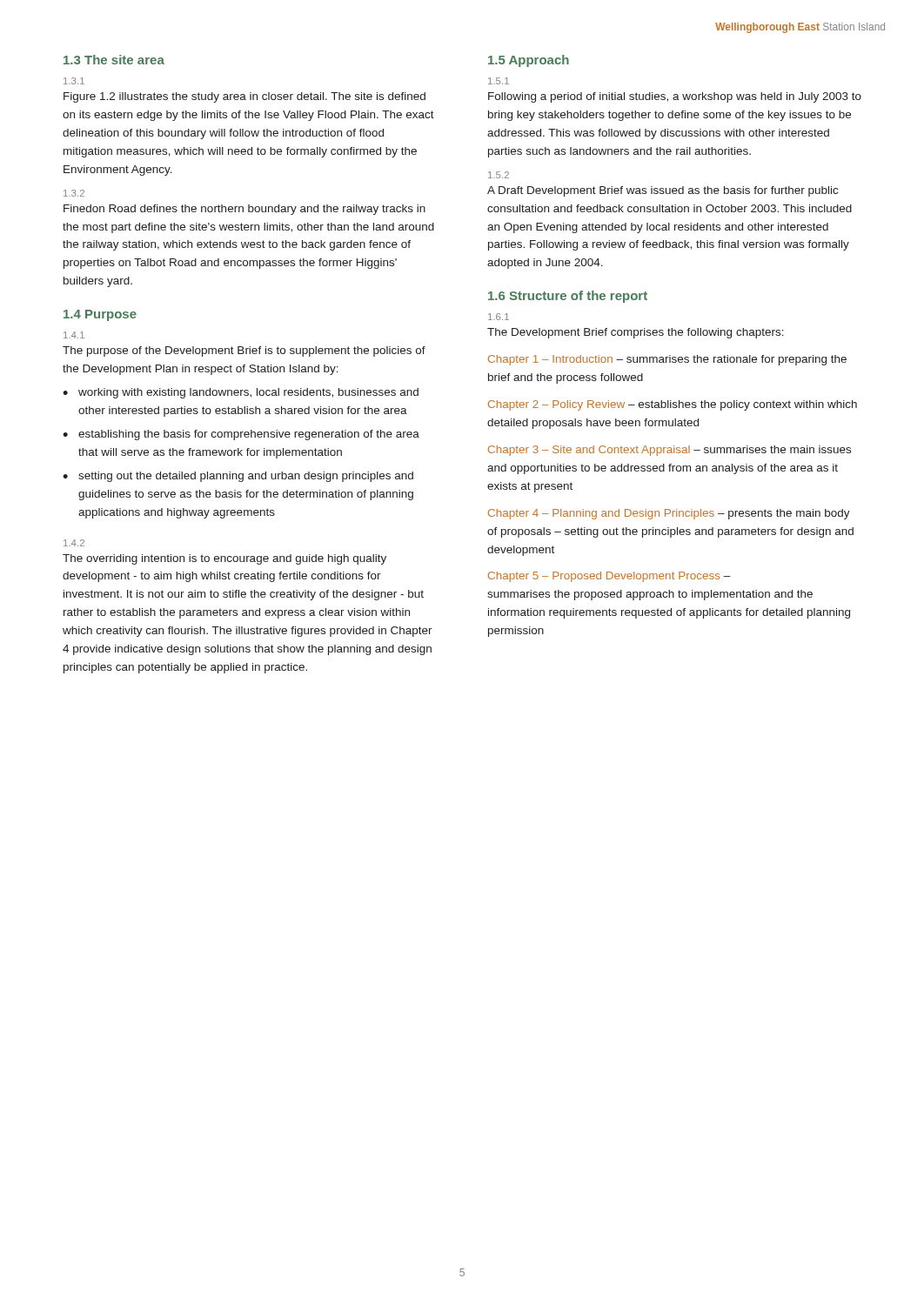Viewport: 924px width, 1305px height.
Task: Find the text starting "• setting out the"
Action: coord(250,494)
